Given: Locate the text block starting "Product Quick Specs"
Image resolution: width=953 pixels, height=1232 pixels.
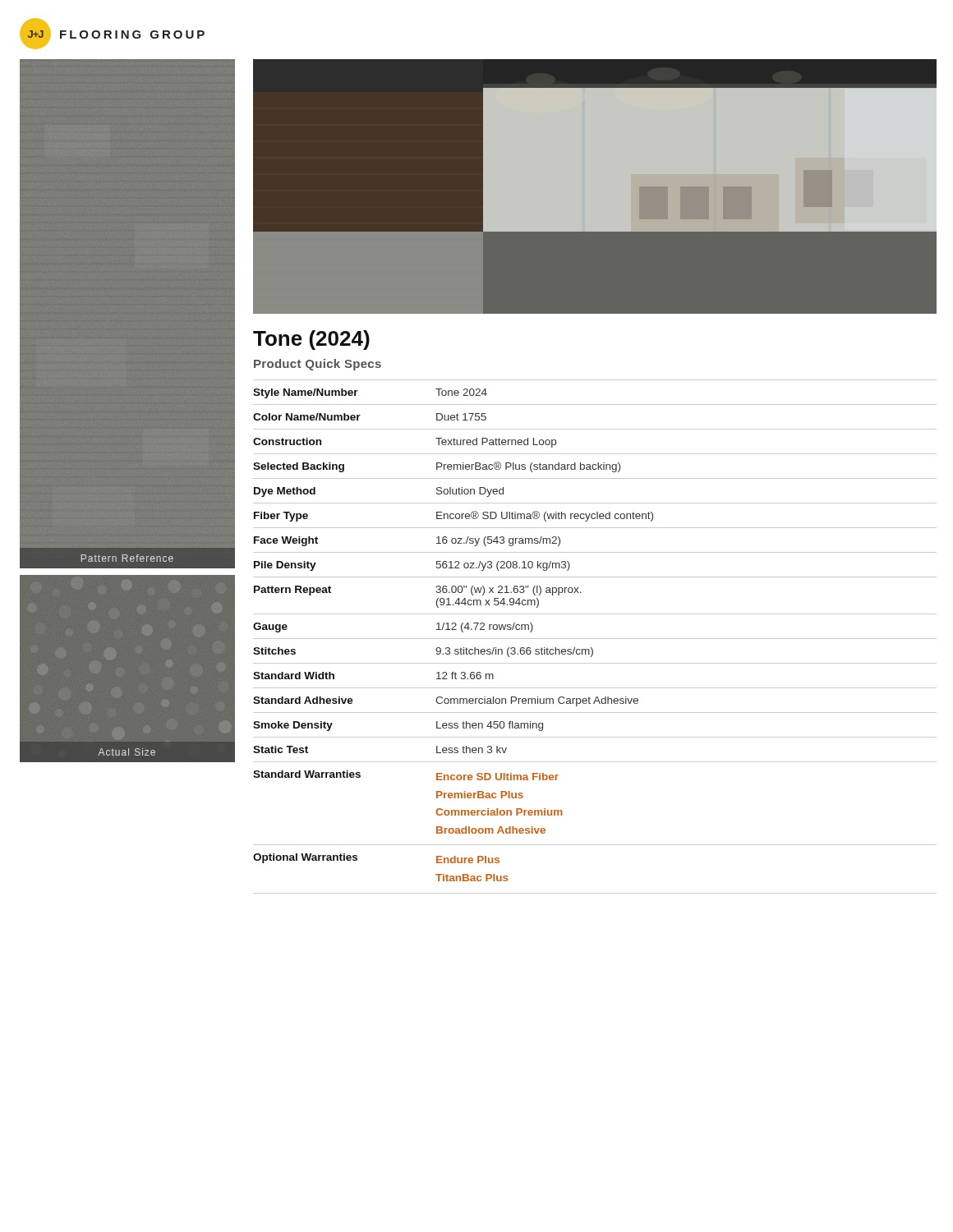Looking at the screenshot, I should [x=317, y=363].
